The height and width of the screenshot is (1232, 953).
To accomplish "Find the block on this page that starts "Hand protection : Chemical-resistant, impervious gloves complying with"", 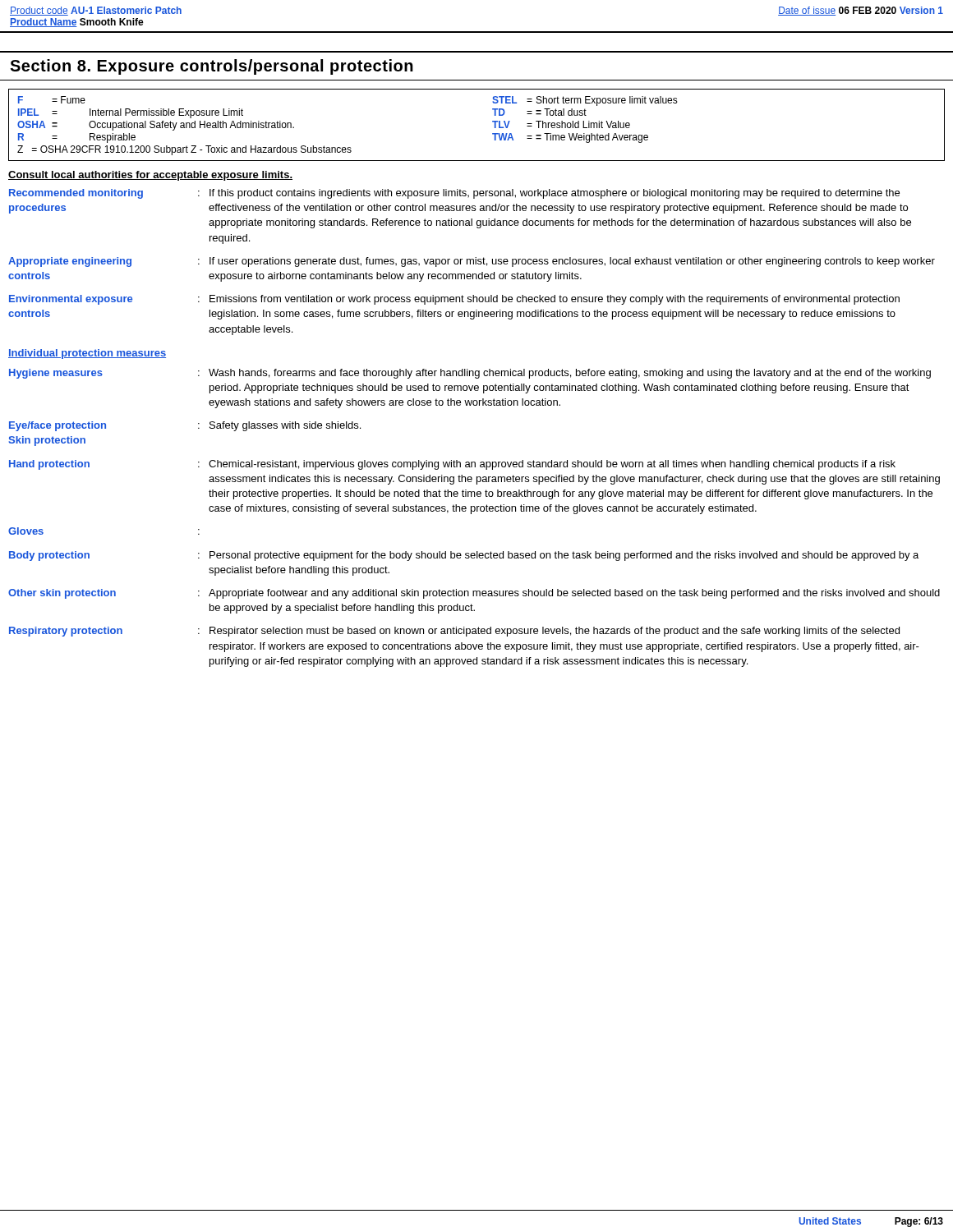I will pos(476,486).
